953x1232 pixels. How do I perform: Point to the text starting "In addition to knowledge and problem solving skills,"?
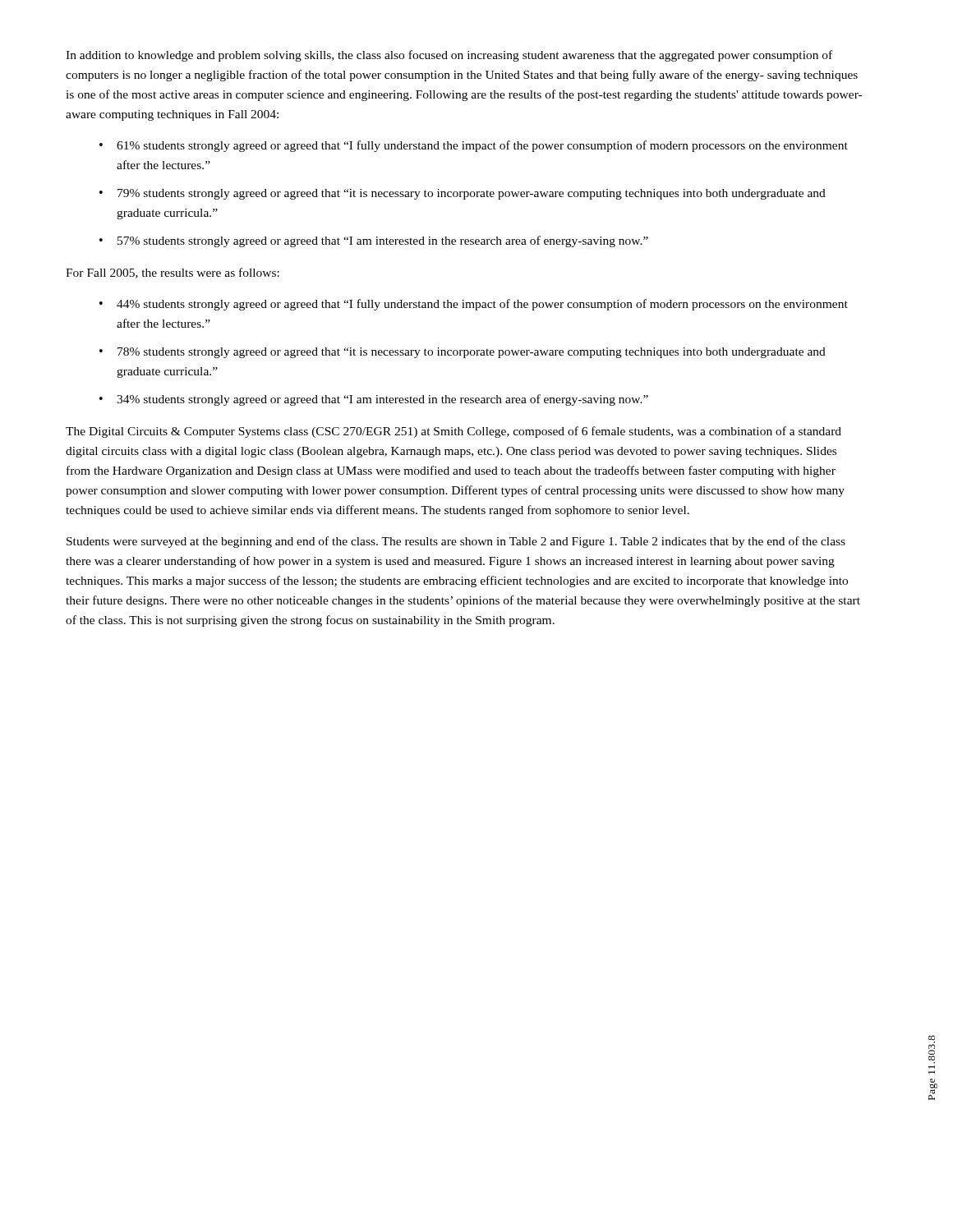point(464,84)
